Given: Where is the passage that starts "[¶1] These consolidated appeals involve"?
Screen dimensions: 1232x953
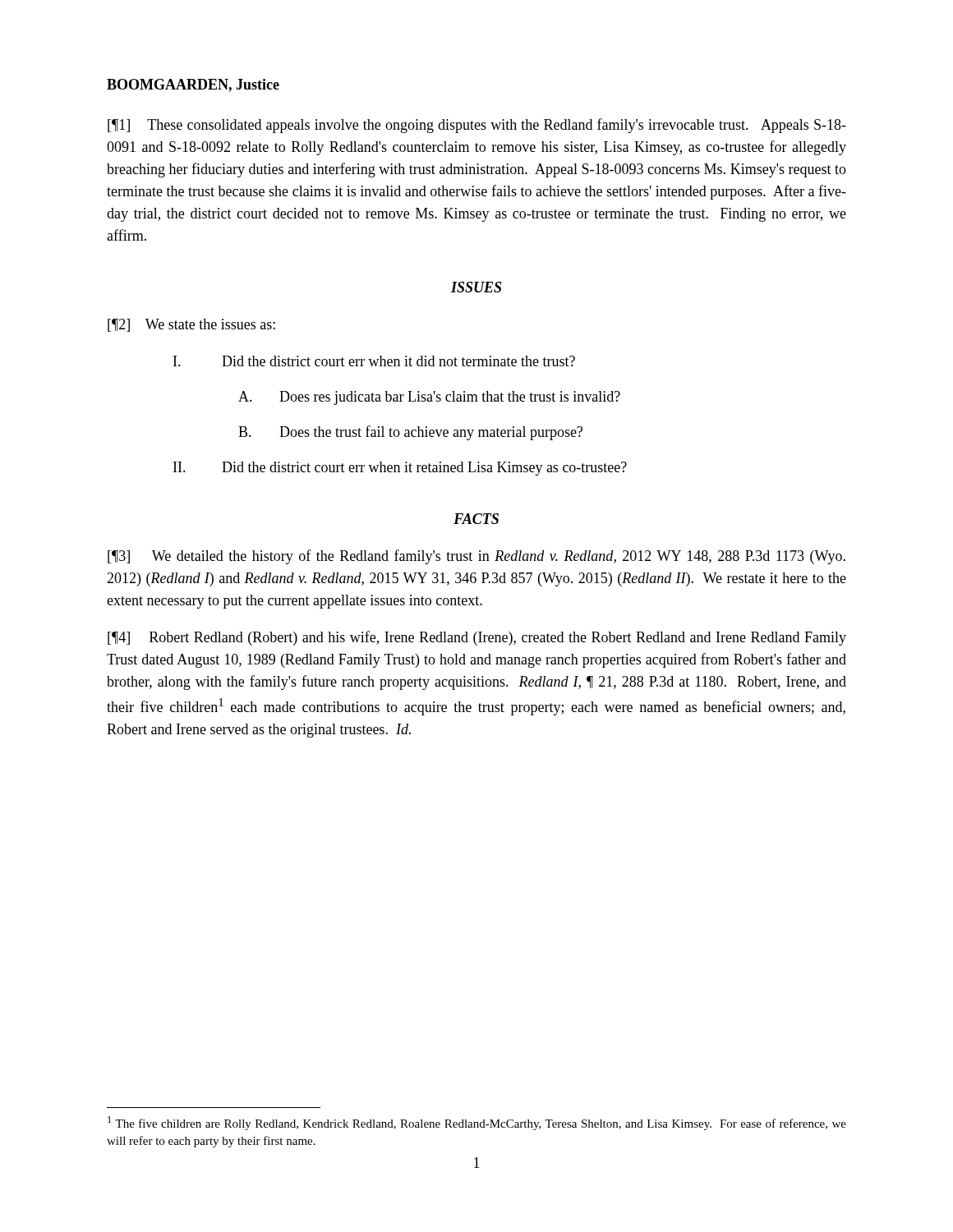Looking at the screenshot, I should coord(476,180).
